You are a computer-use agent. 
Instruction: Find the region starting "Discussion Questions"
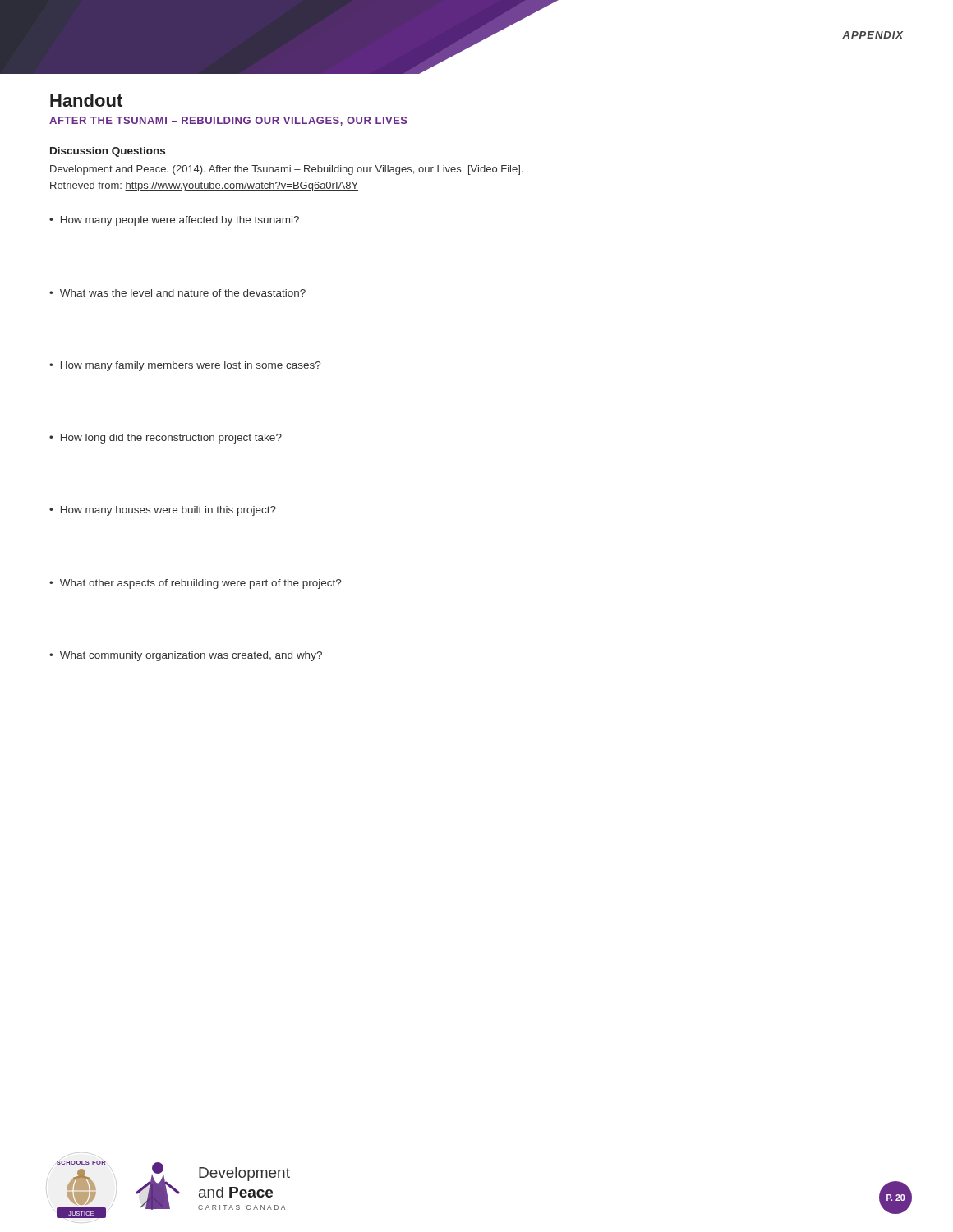(108, 151)
